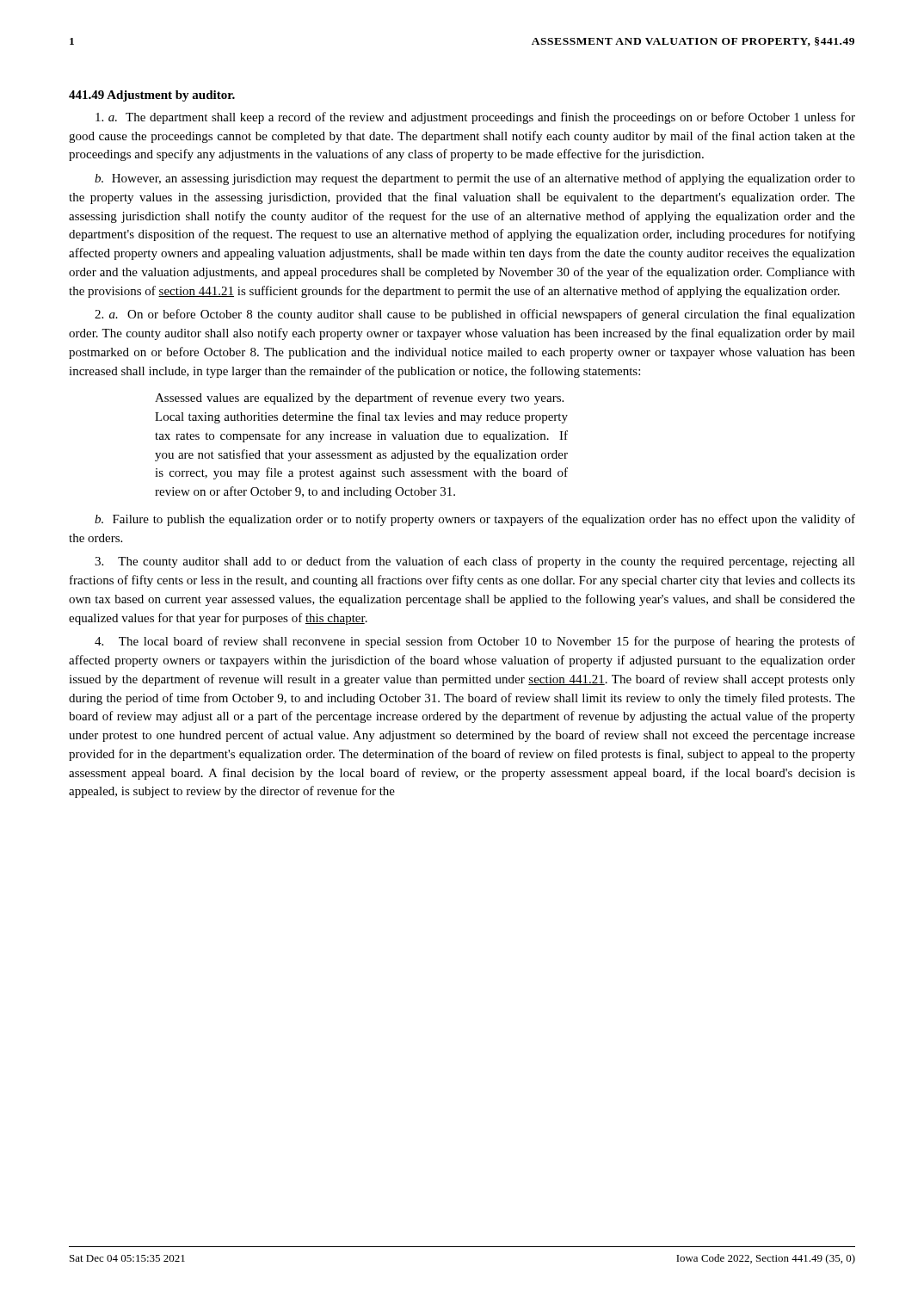924x1291 pixels.
Task: Locate the text block starting "b. Failure to publish"
Action: tap(462, 529)
